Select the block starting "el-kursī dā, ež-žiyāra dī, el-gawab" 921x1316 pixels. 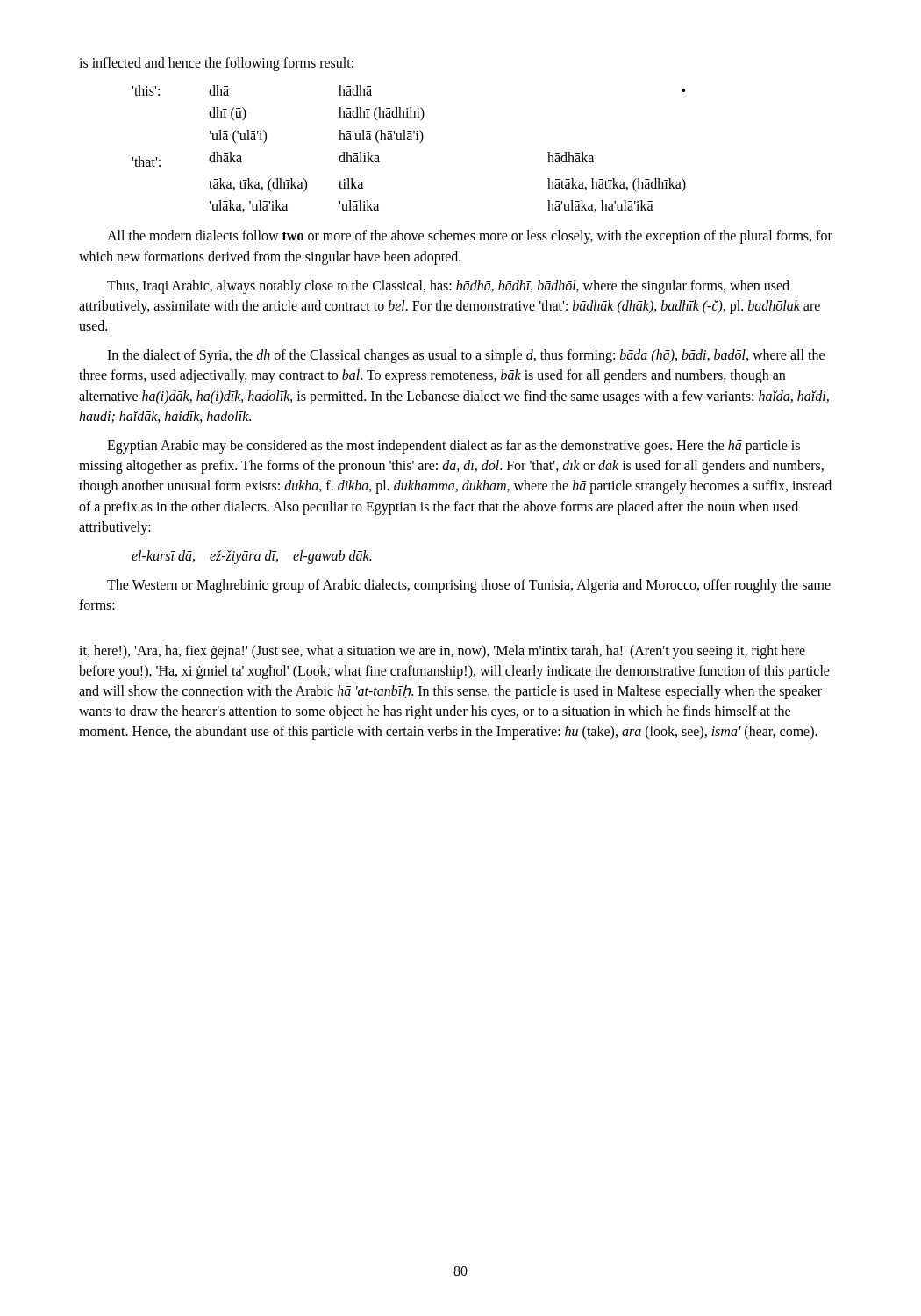click(x=252, y=556)
